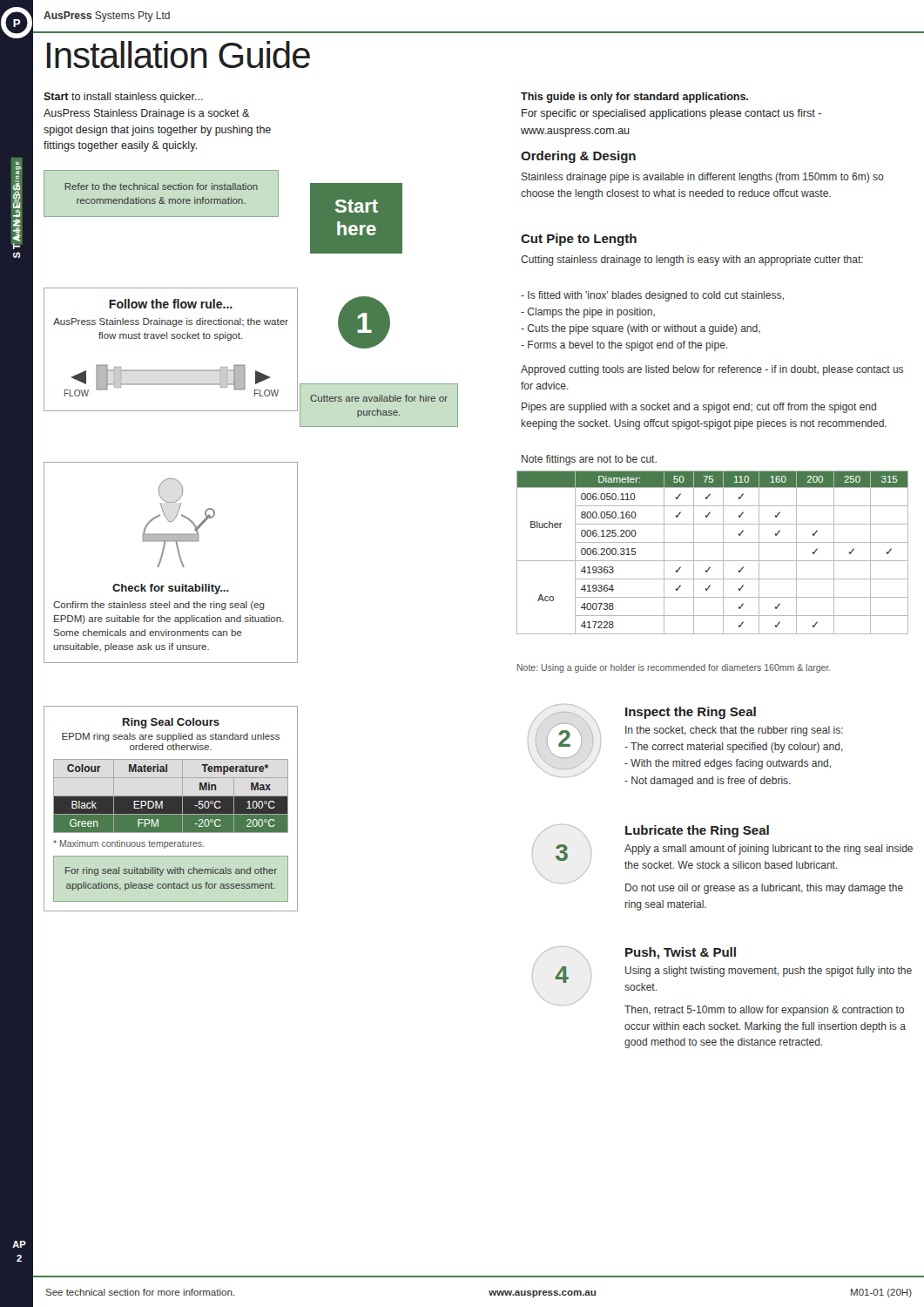The image size is (924, 1307).
Task: Locate the block of text that opens with "Follow the flow"
Action: [x=171, y=350]
